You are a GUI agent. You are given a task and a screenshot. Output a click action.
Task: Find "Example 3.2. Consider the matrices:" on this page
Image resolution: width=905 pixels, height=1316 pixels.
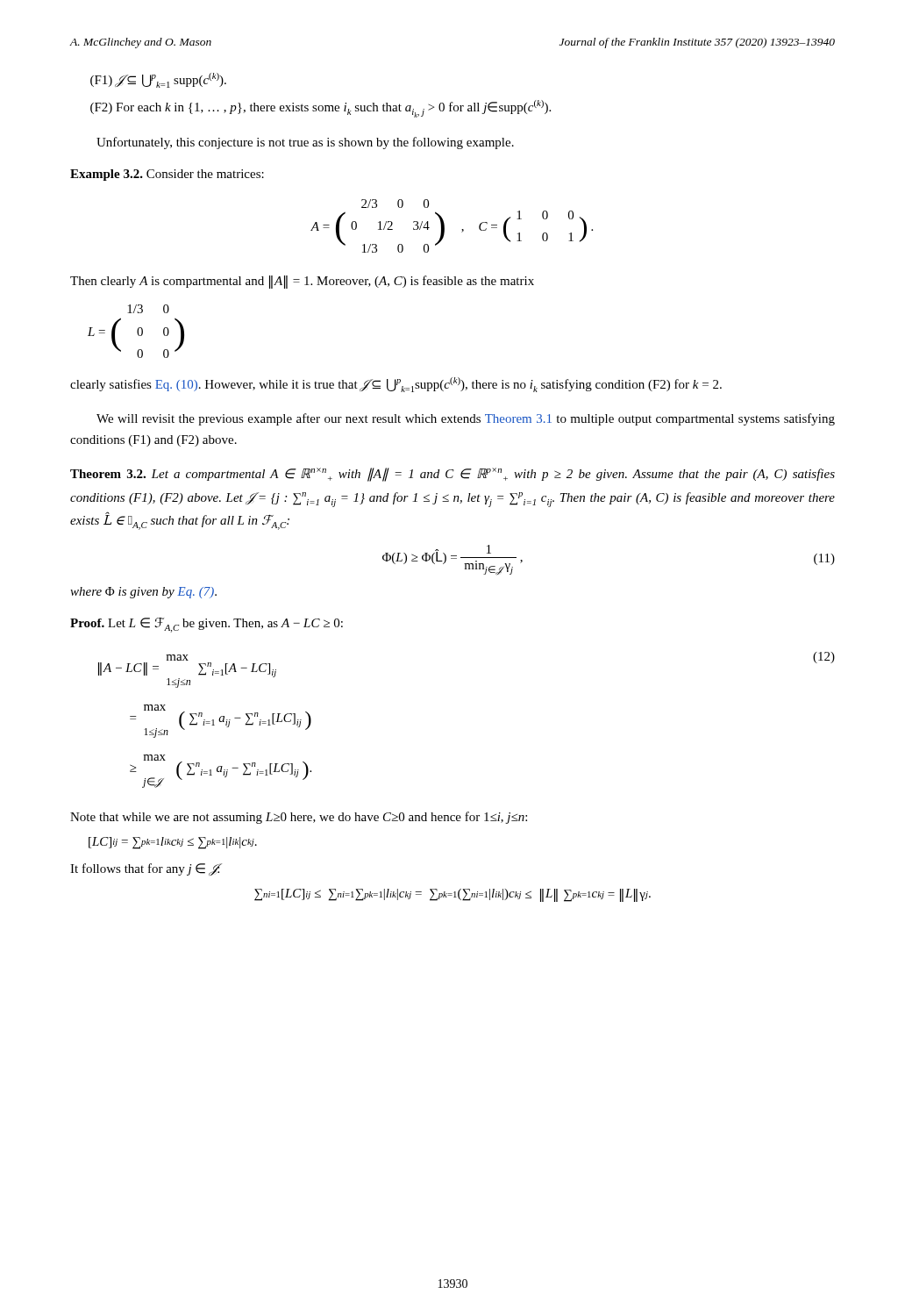coord(167,174)
